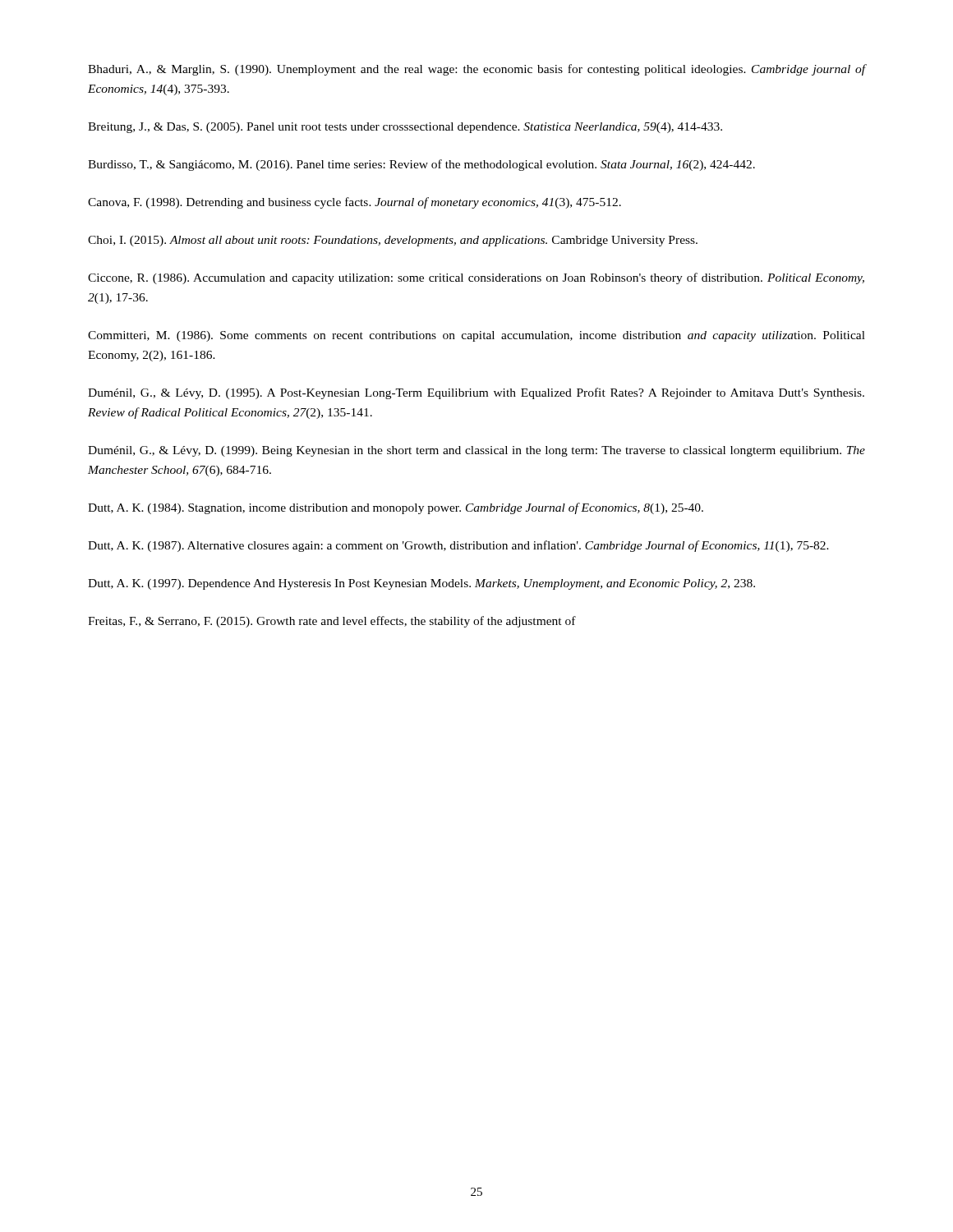
Task: Point to the passage starting "Duménil, G., & Lévy, D. (1995)."
Action: pyautogui.click(x=476, y=402)
